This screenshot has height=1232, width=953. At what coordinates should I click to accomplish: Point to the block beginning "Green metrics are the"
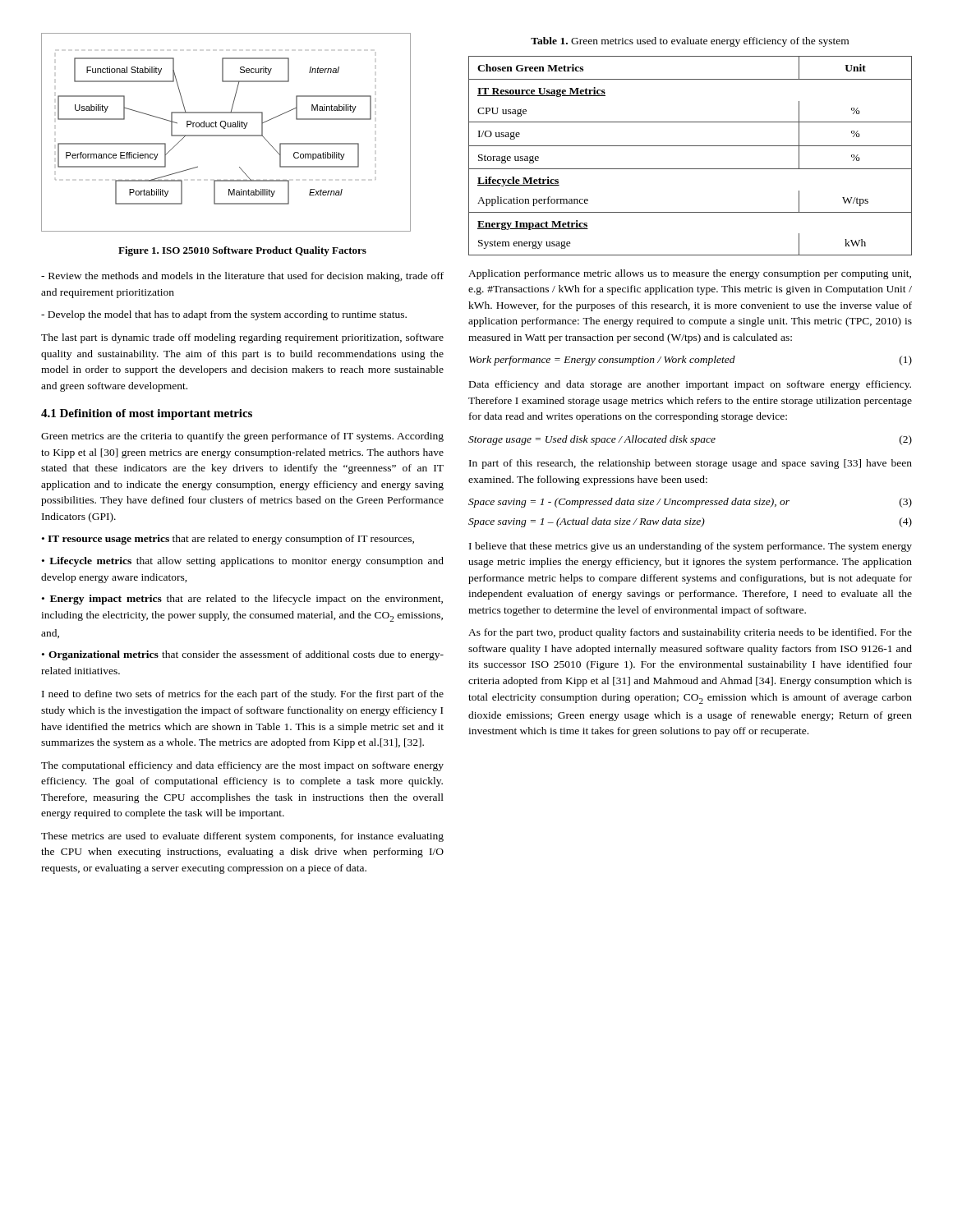242,476
